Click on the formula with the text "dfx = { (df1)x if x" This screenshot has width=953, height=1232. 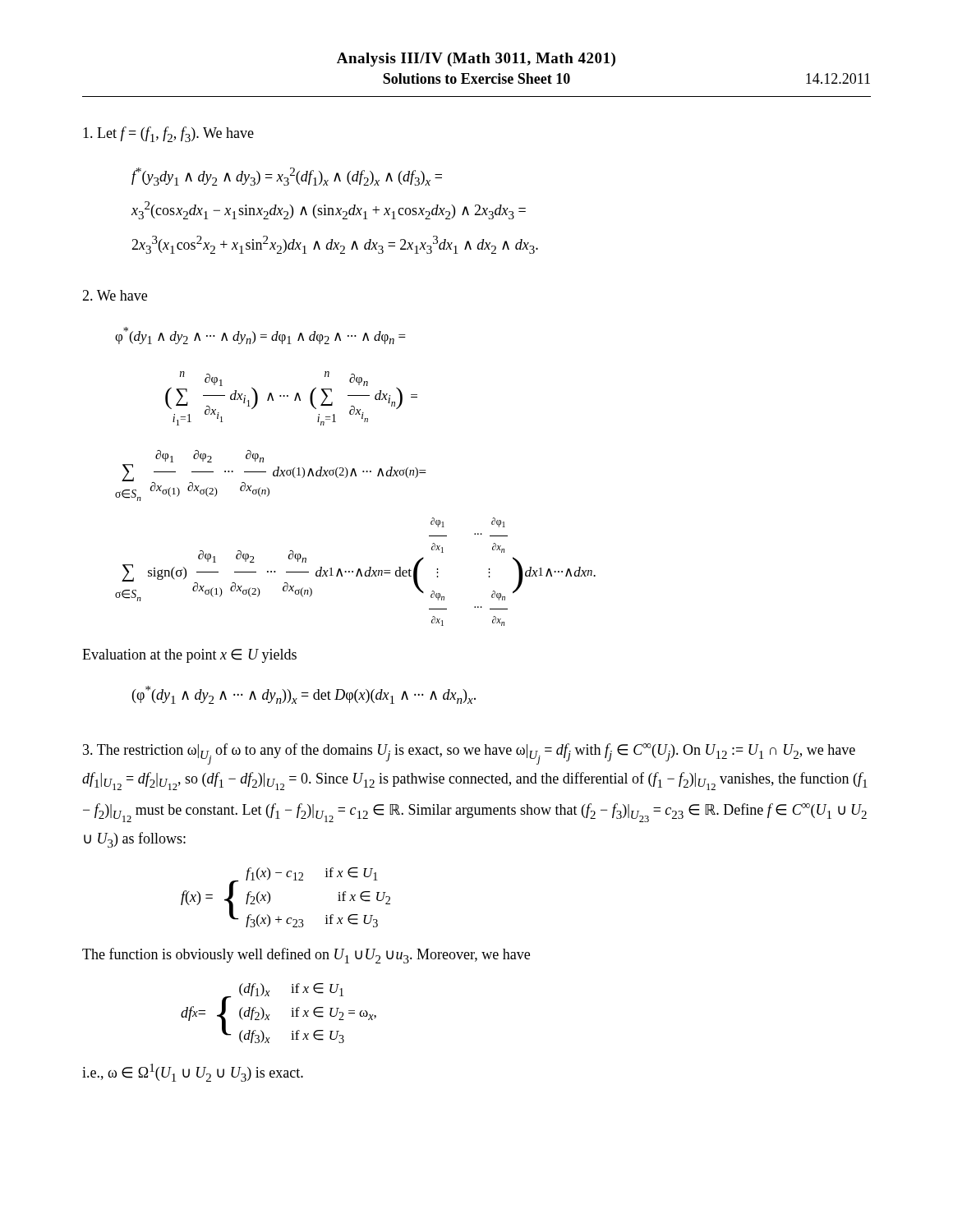279,1013
